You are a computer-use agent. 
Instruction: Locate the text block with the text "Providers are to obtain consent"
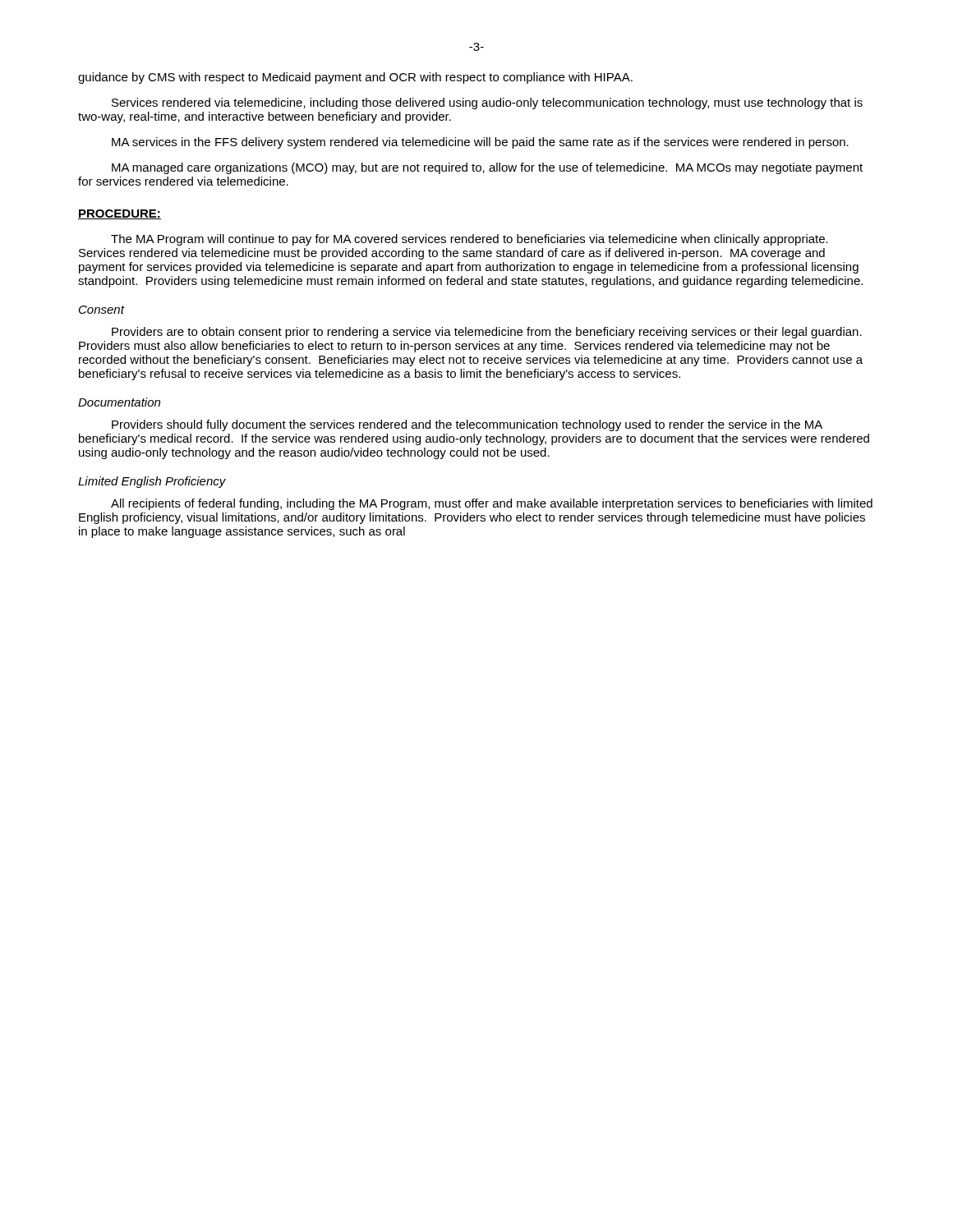(472, 352)
